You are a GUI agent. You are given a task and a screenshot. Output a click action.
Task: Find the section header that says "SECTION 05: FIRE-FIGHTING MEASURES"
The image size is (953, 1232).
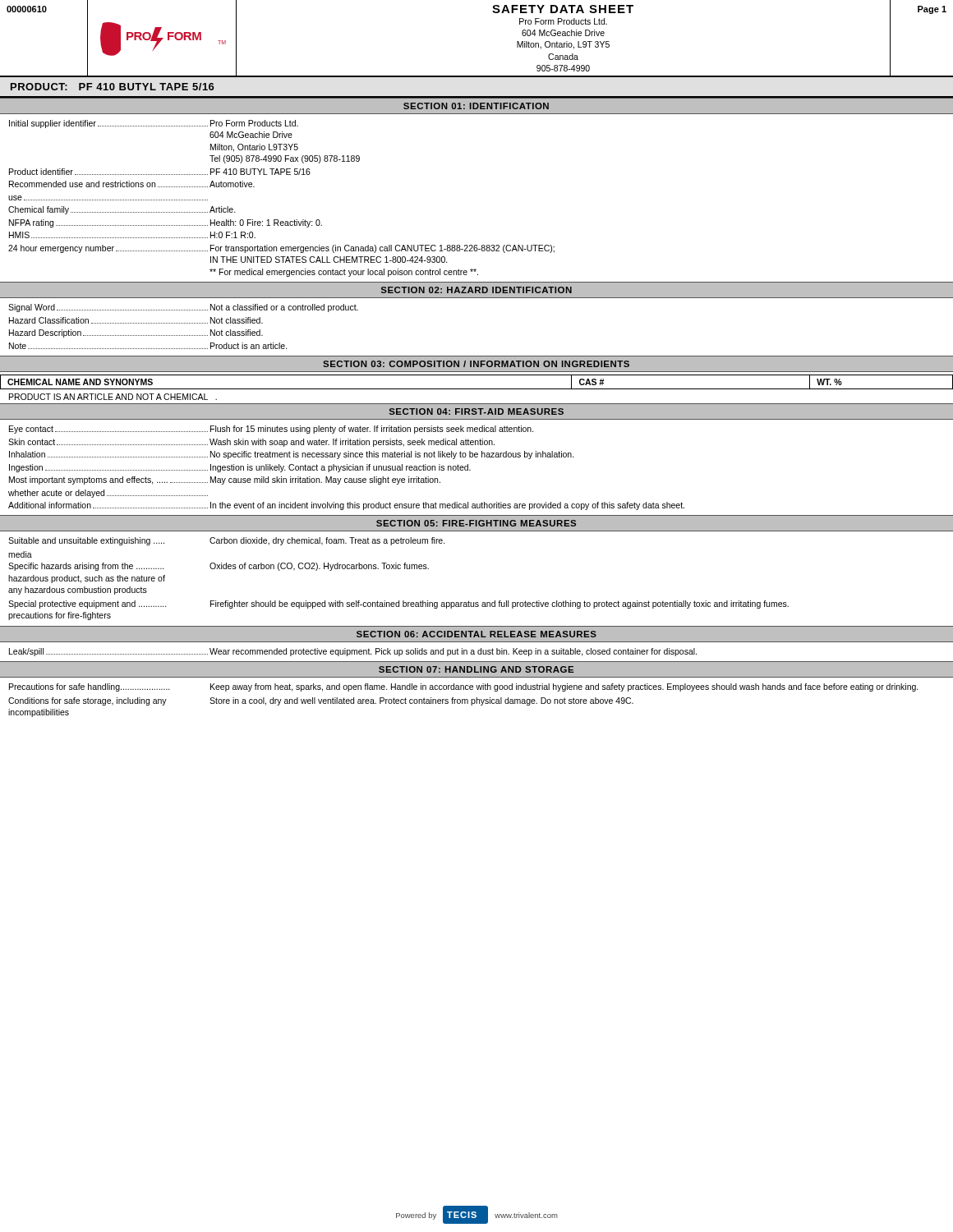[476, 524]
